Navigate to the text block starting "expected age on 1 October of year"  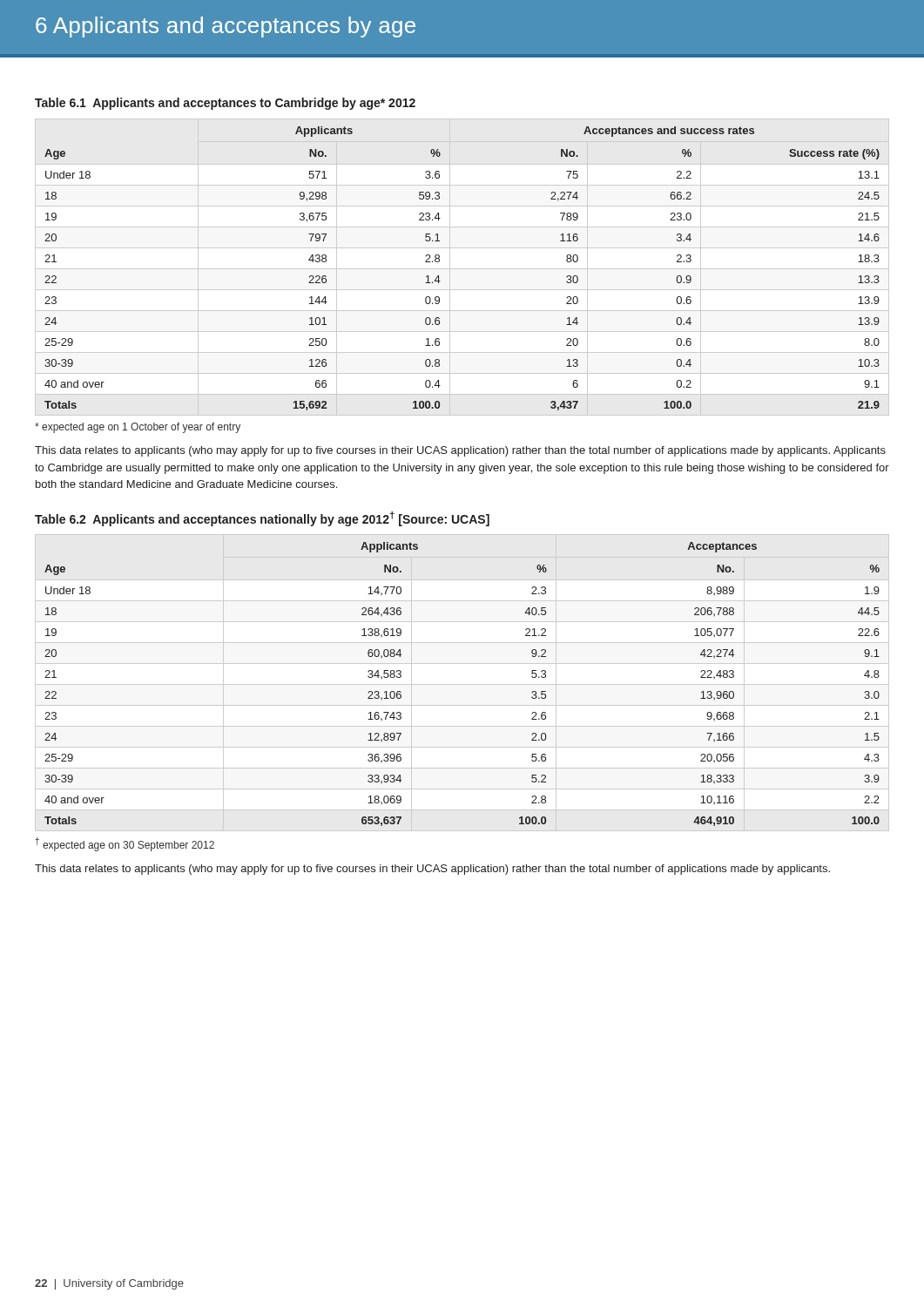point(138,427)
